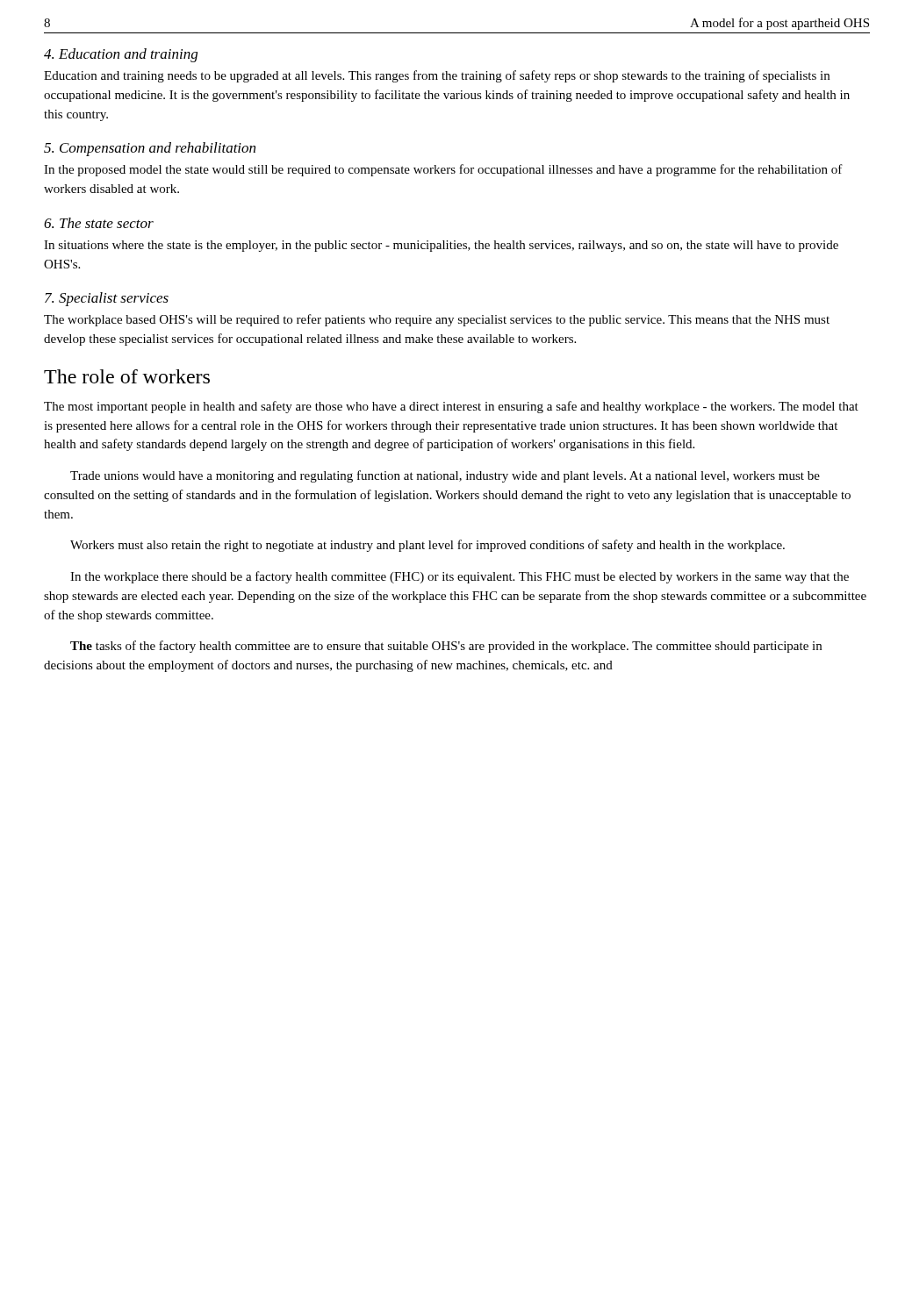Locate the text starting "The most important people in health and"

point(451,425)
